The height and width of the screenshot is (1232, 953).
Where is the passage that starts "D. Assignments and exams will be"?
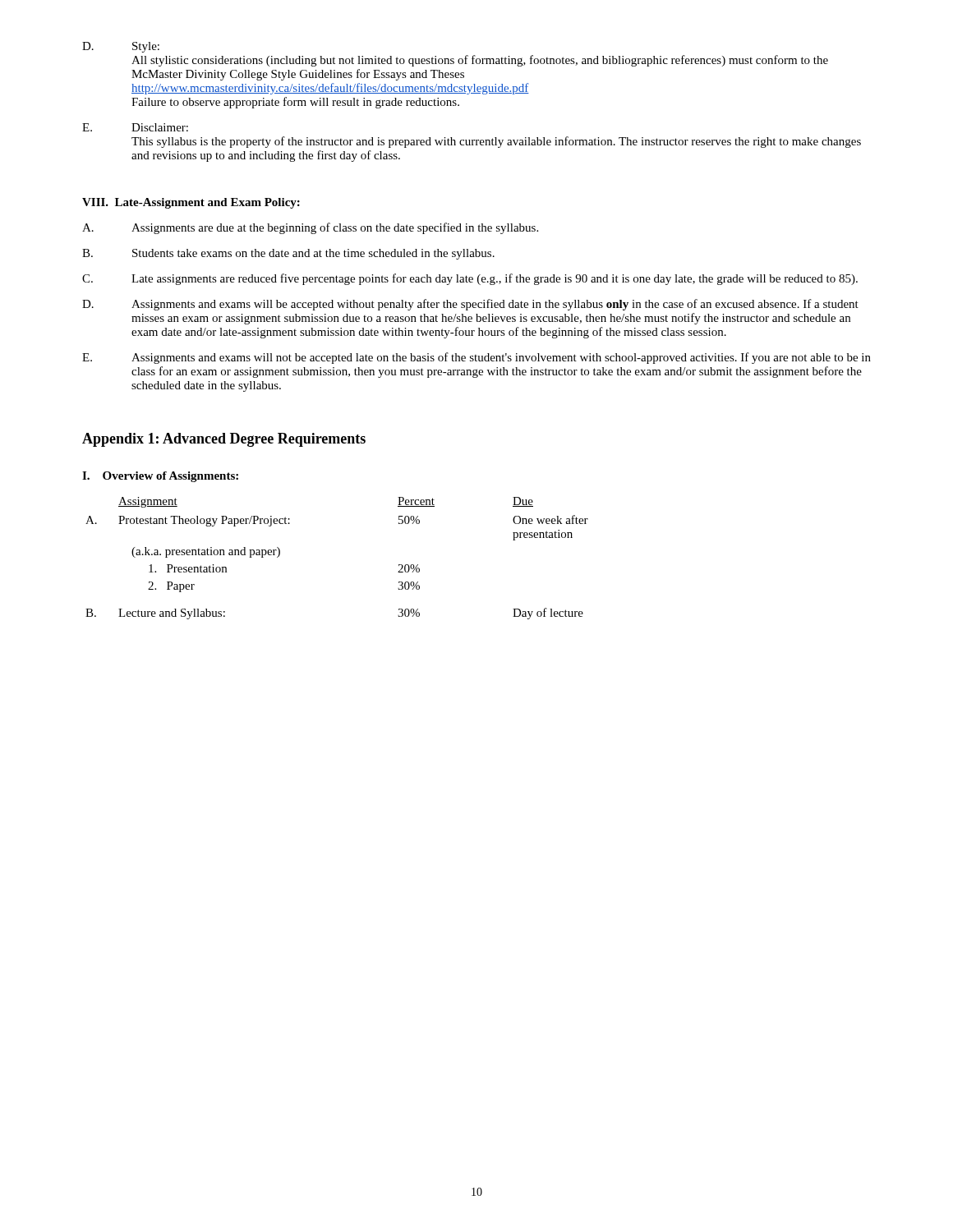tap(476, 318)
